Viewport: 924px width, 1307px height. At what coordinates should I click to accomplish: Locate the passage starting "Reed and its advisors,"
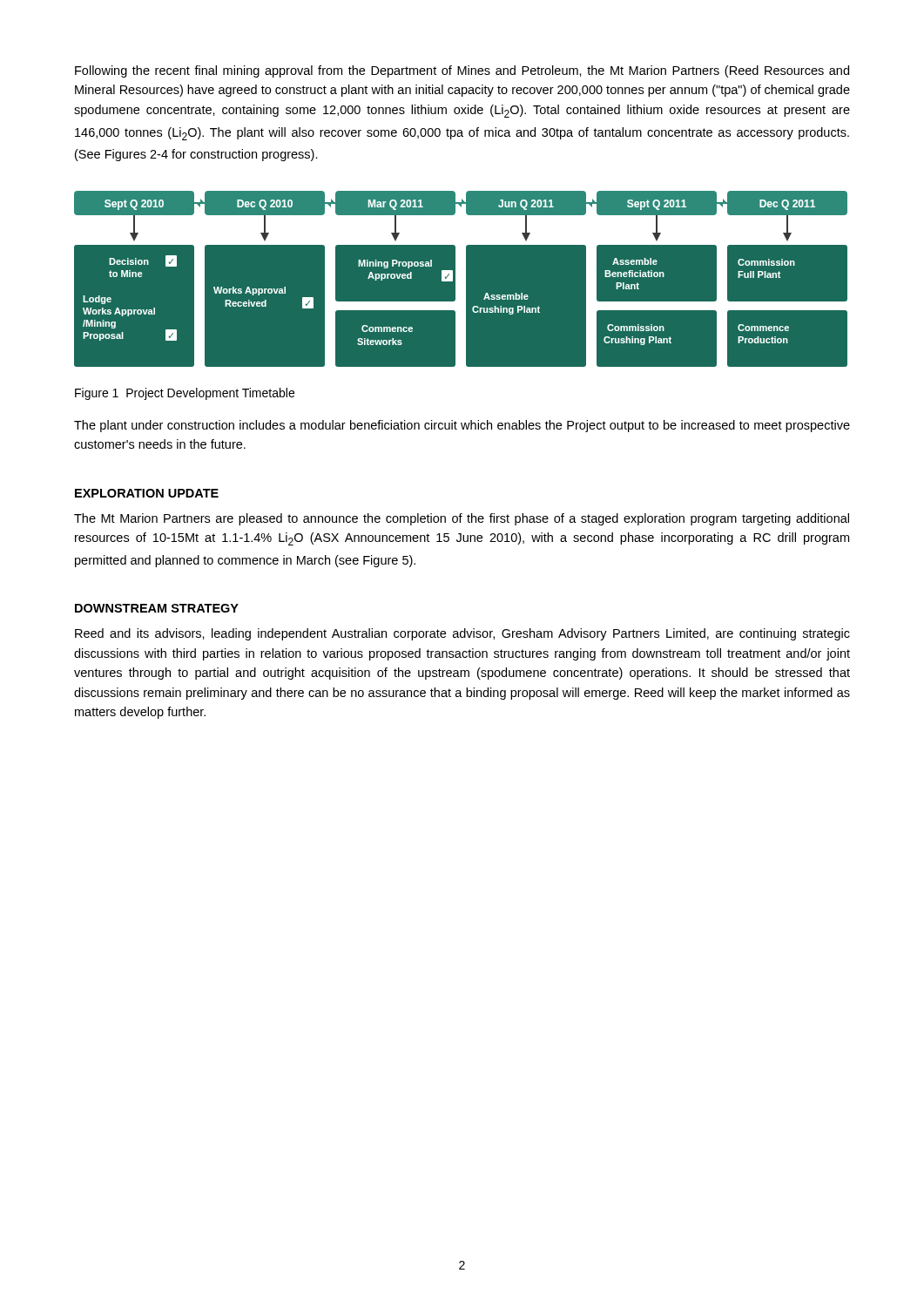coord(462,673)
